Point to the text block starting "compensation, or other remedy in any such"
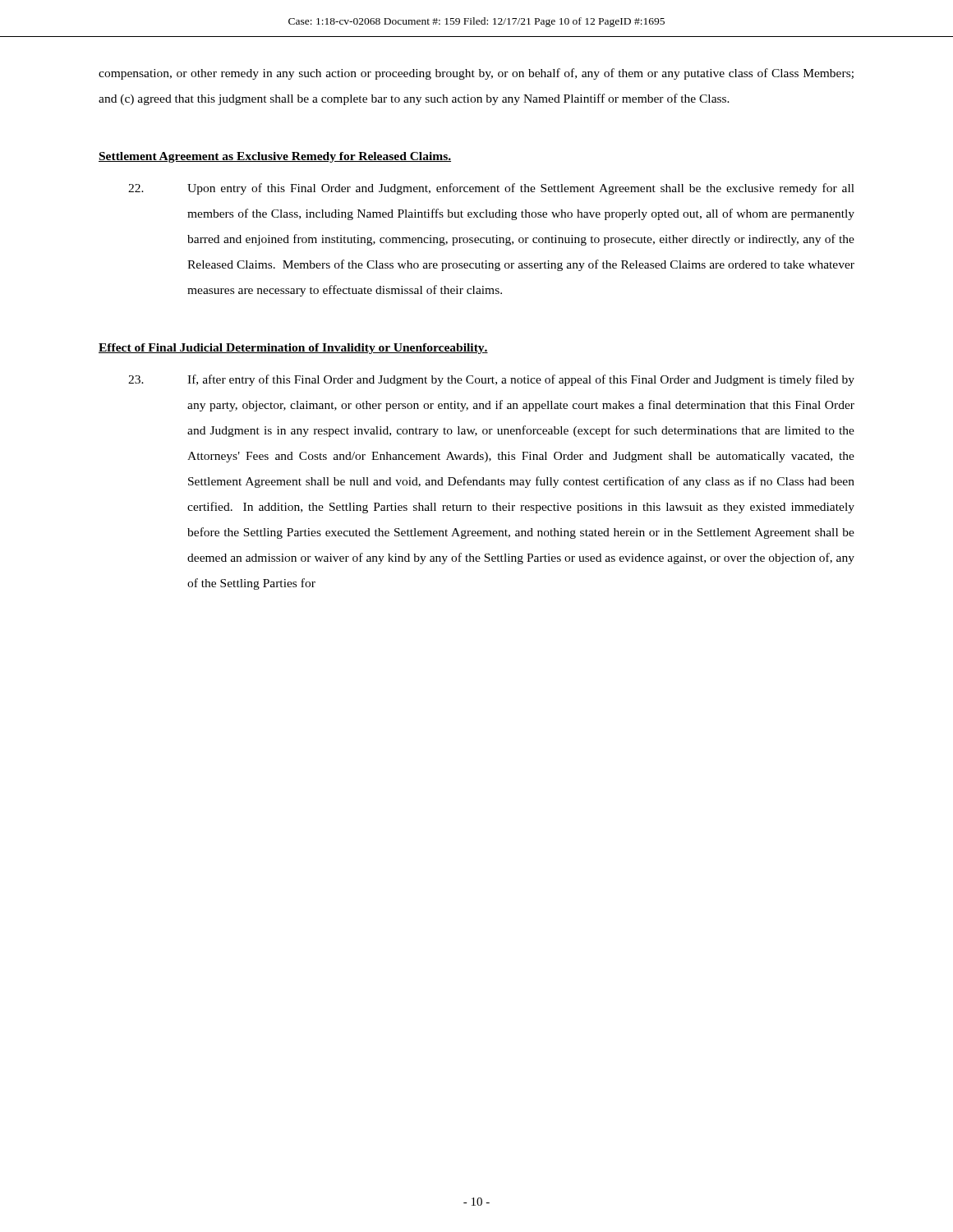 (x=476, y=85)
